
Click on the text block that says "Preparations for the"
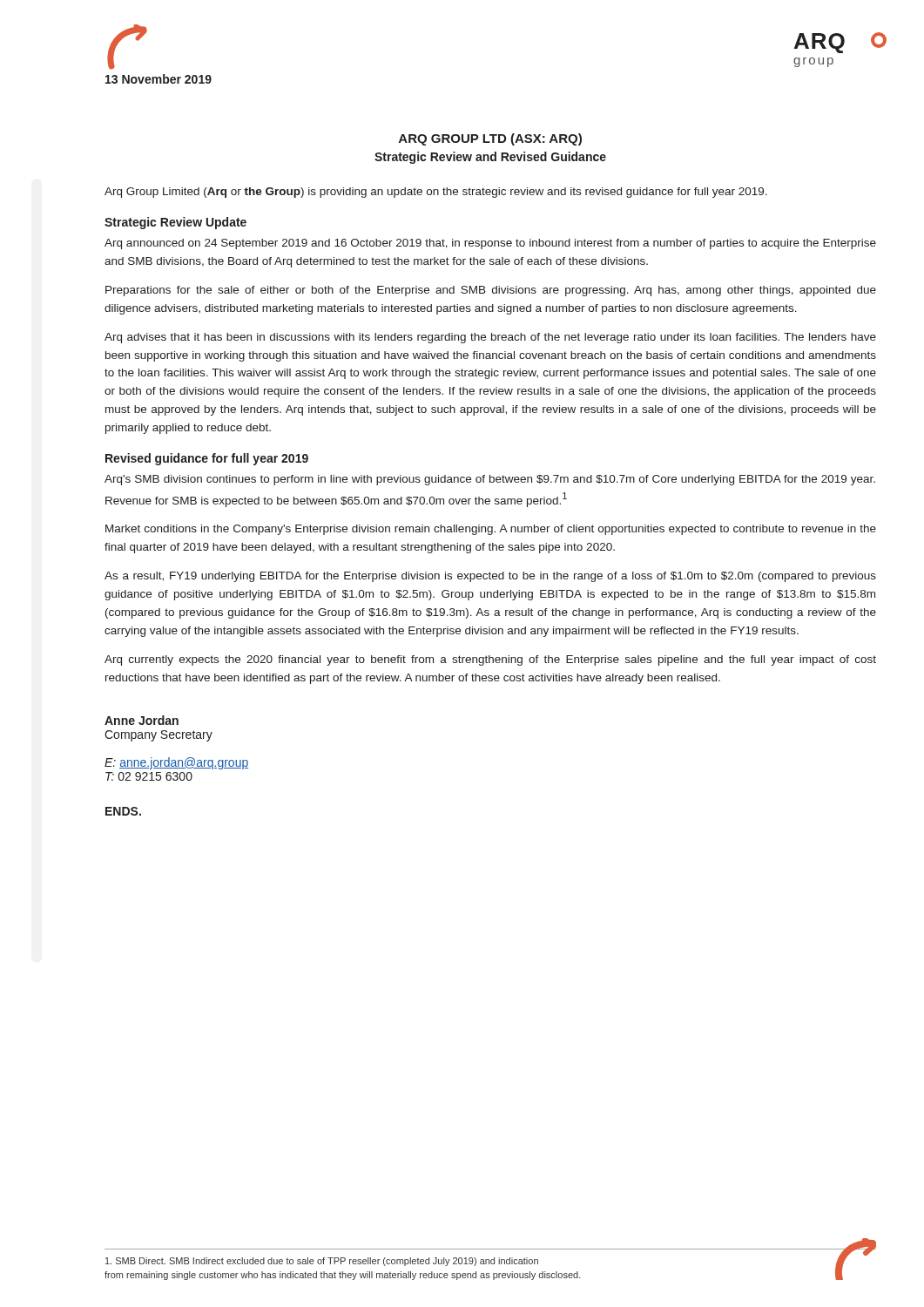(x=490, y=299)
